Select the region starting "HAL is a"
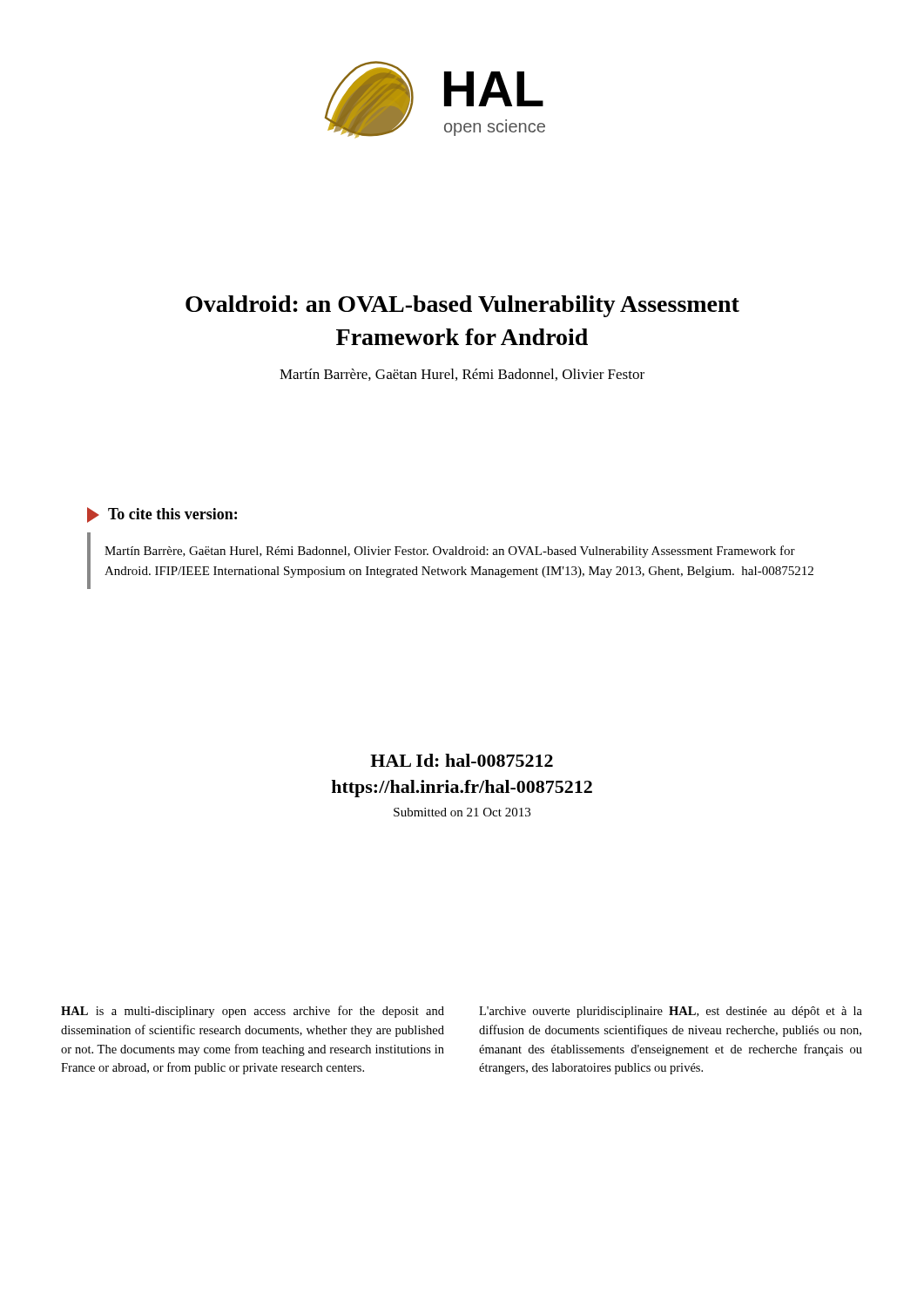924x1307 pixels. click(x=253, y=1039)
